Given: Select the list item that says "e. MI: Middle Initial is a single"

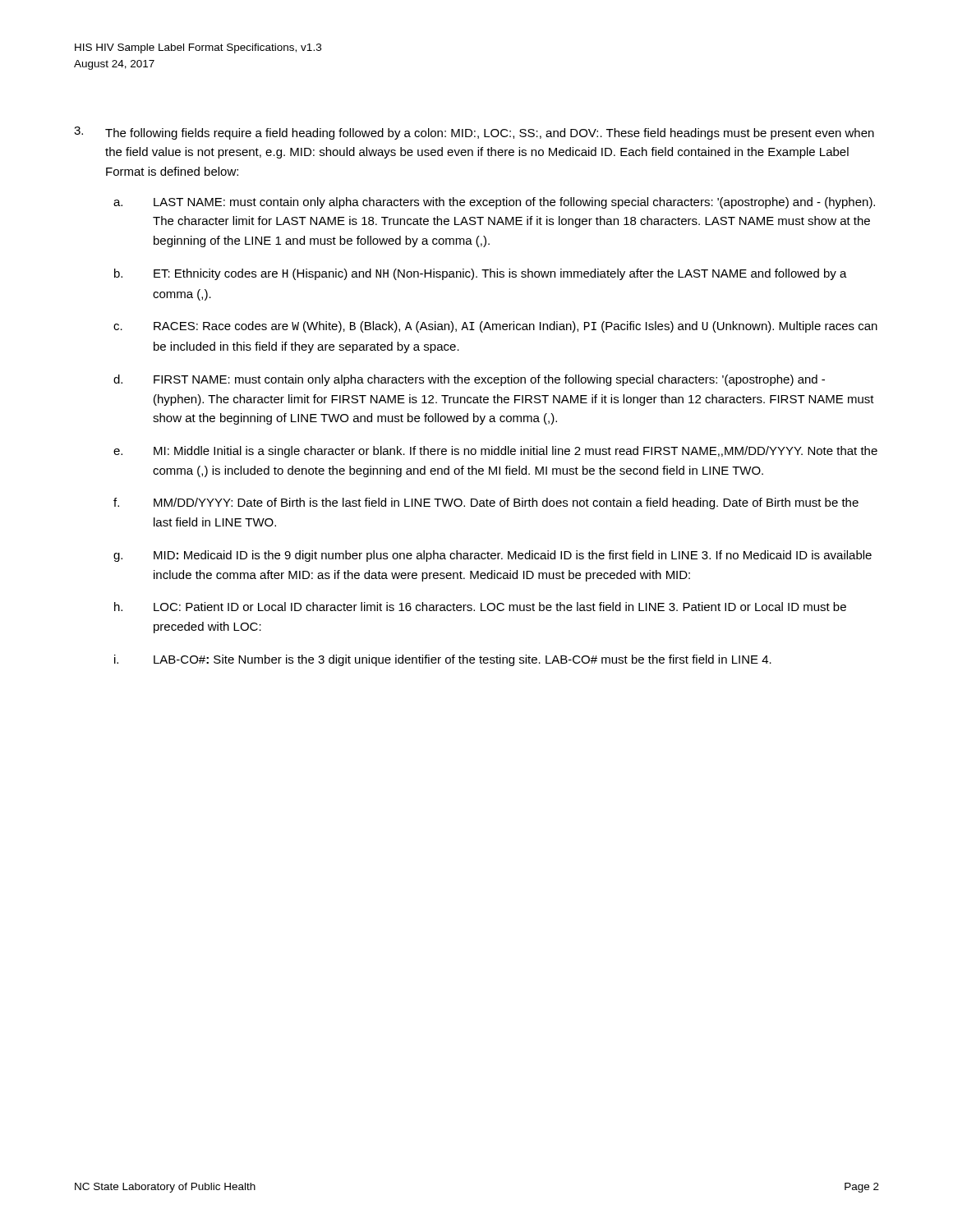Looking at the screenshot, I should coord(496,461).
